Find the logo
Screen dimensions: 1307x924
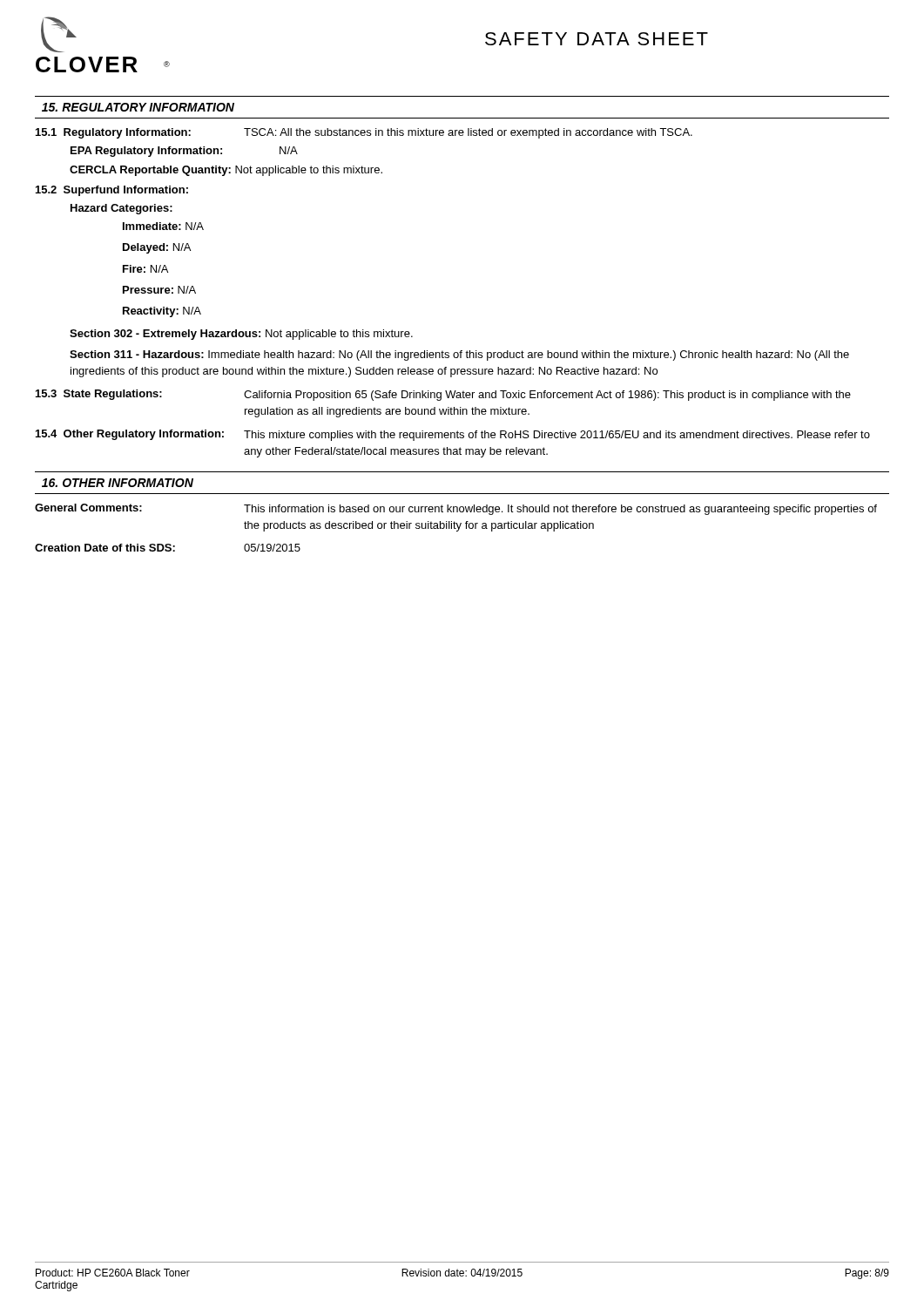(x=105, y=47)
